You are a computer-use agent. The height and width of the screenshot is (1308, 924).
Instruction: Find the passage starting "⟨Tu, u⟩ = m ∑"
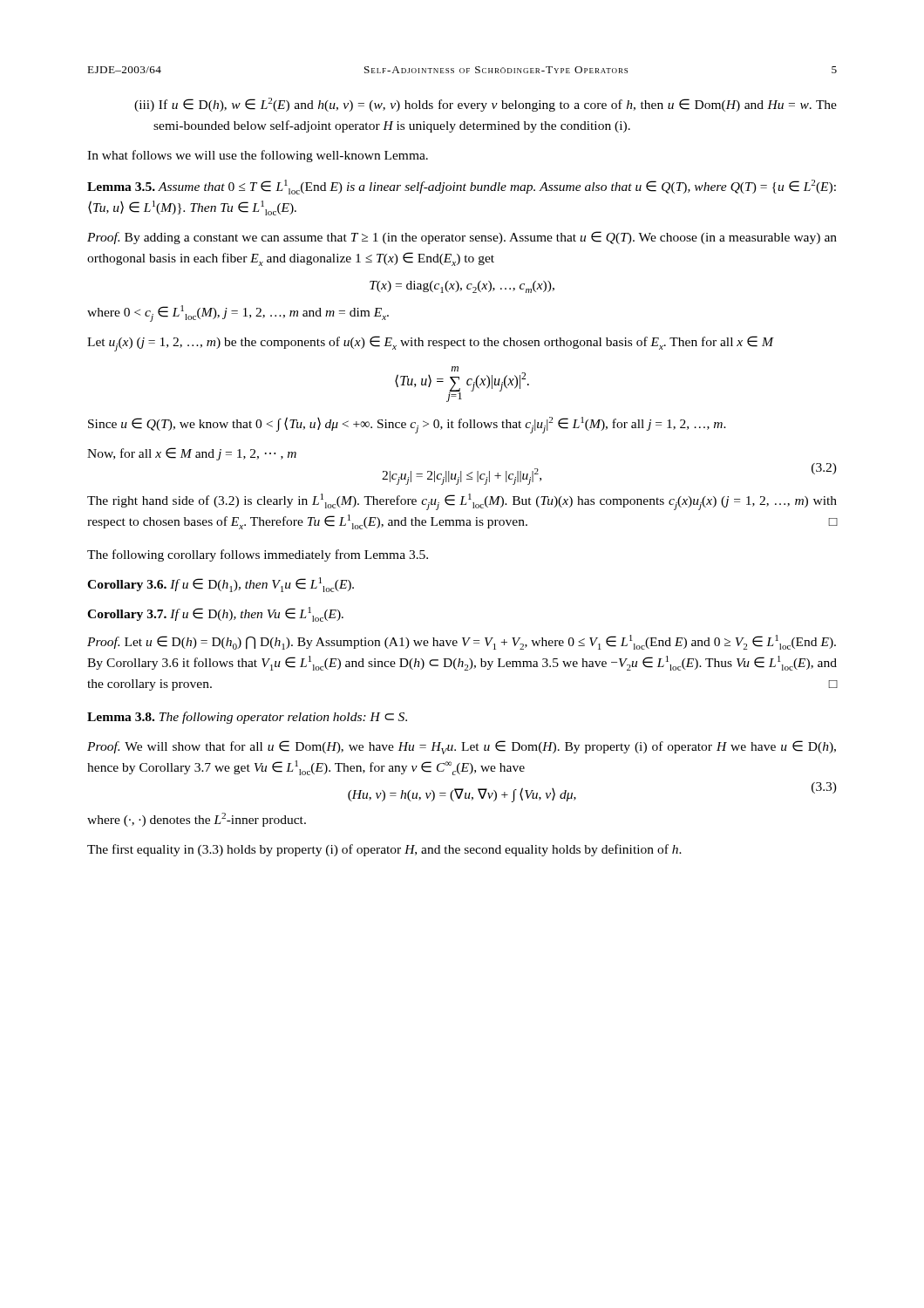[x=462, y=382]
